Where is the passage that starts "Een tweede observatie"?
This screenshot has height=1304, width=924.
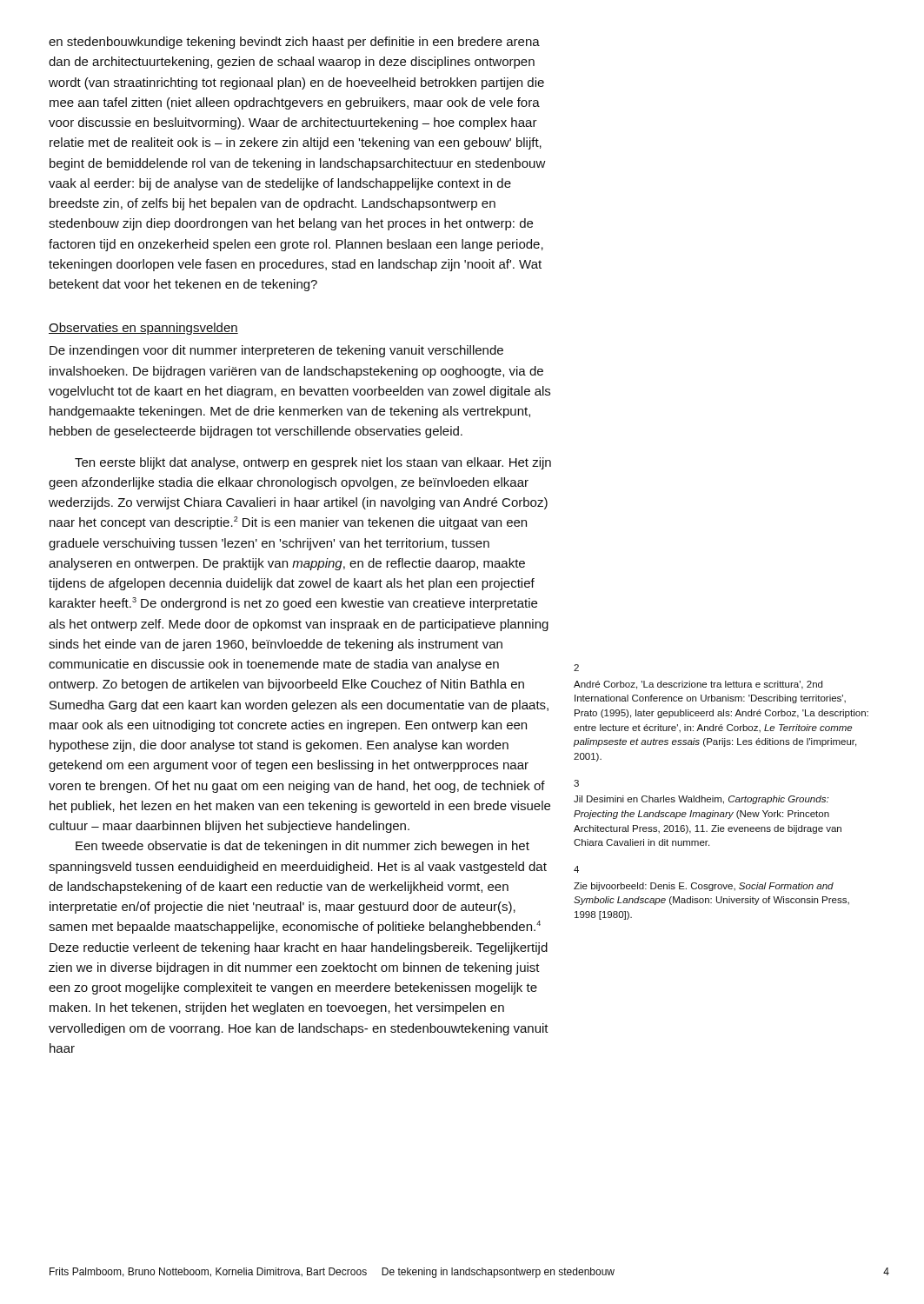[x=301, y=947]
